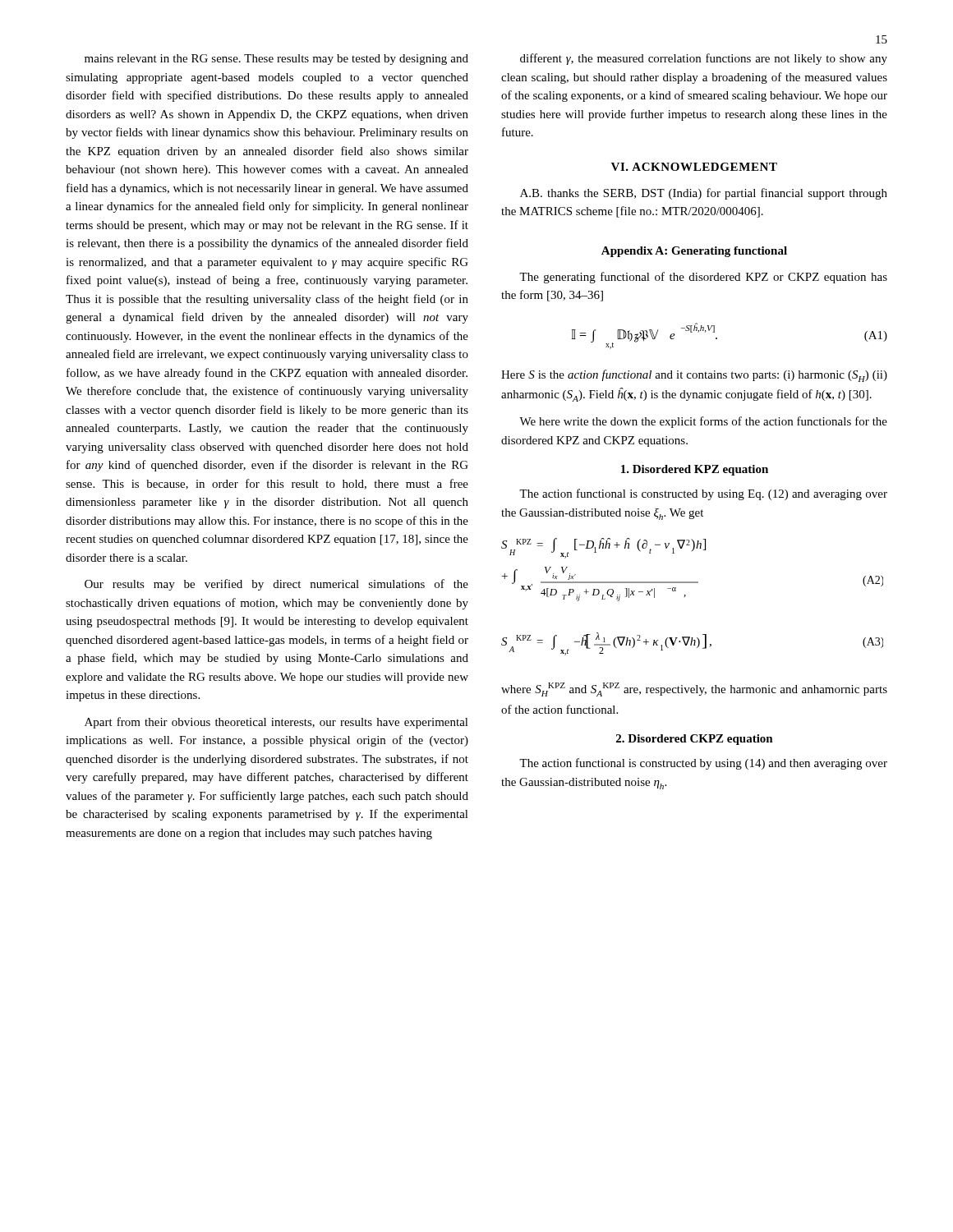
Task: Find the block on this page that starts "different γ, the measured correlation functions"
Action: [694, 95]
